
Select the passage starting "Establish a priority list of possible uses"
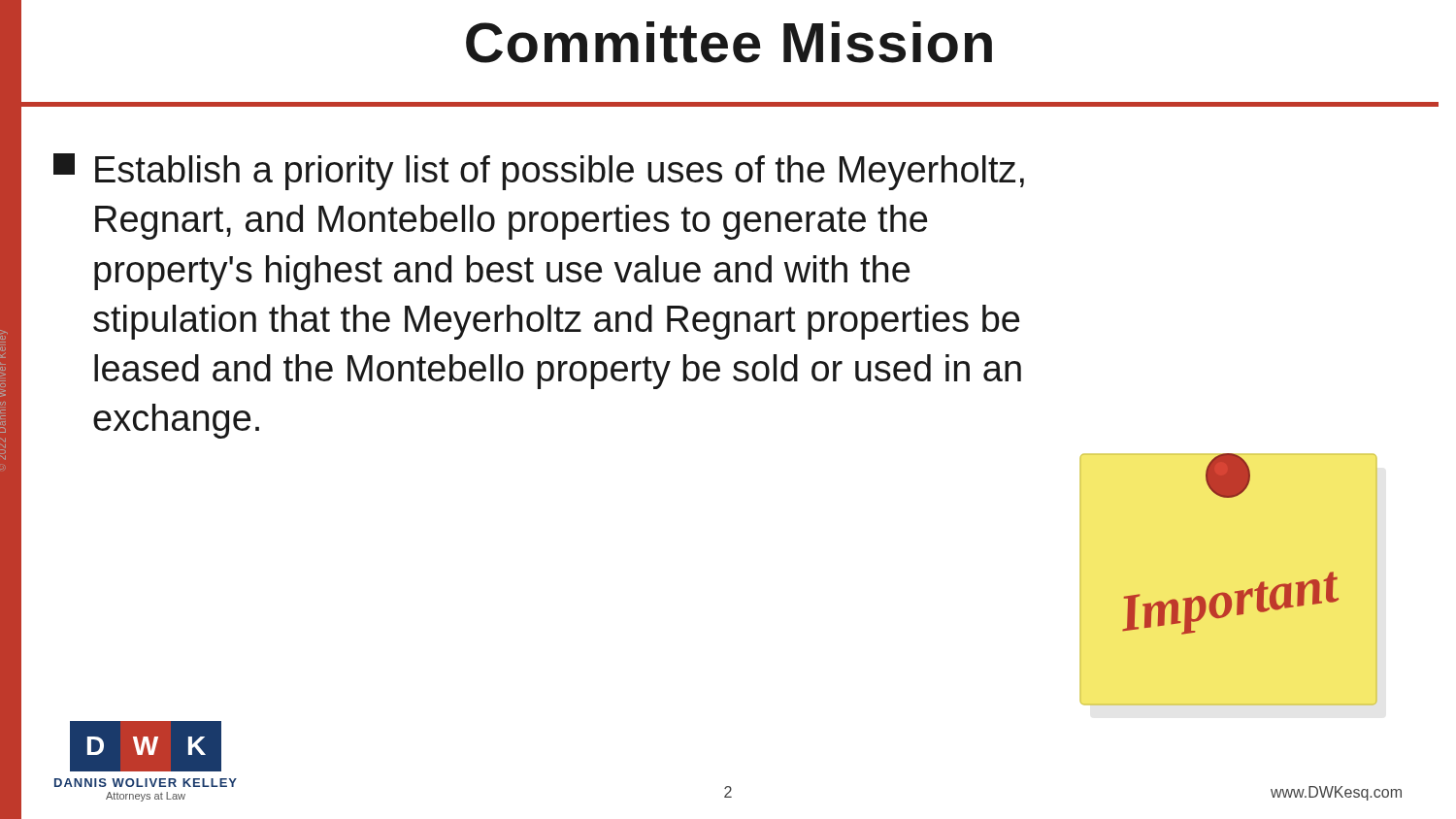tap(626, 295)
